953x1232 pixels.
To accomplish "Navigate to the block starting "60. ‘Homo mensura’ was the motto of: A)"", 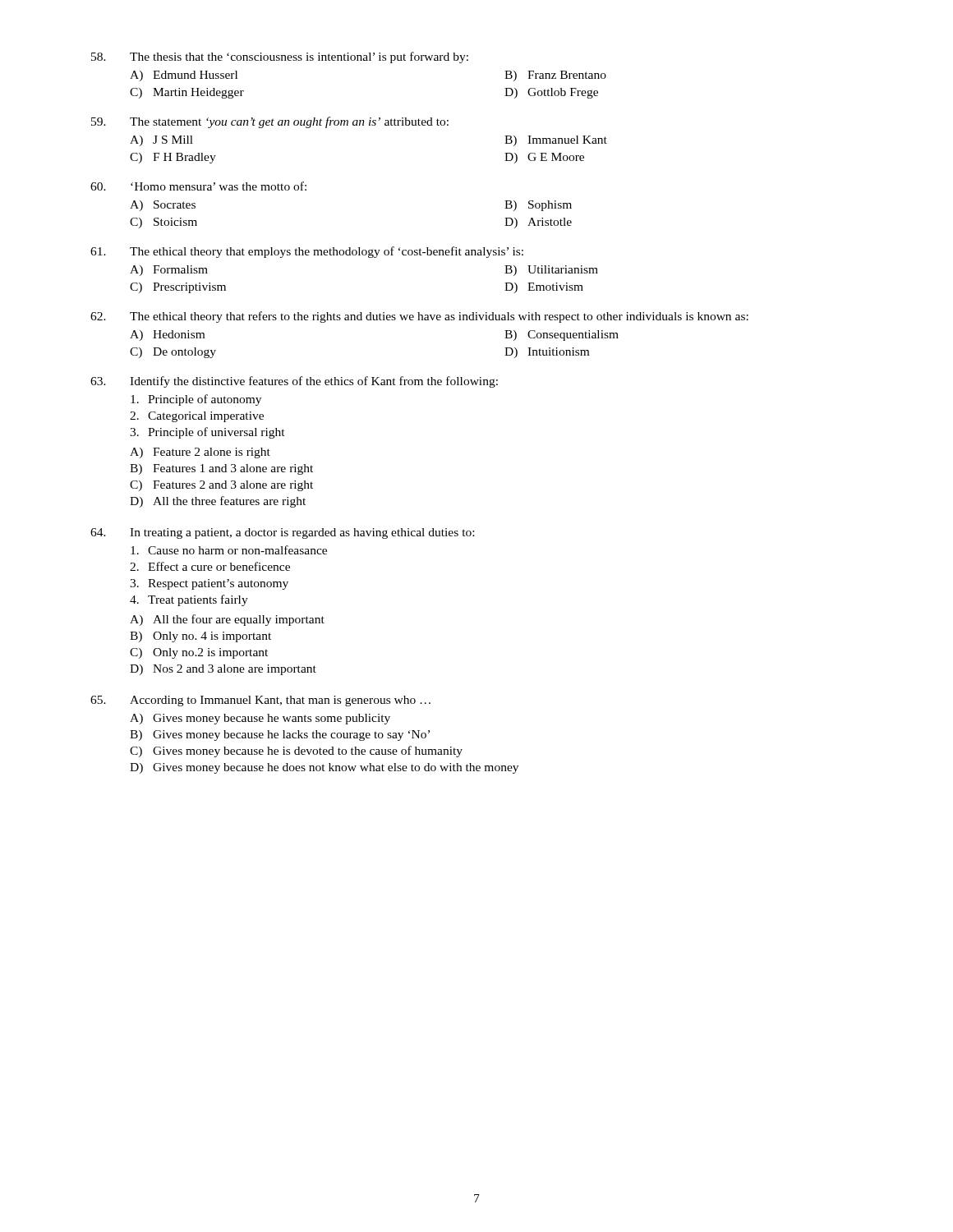I will click(x=198, y=186).
